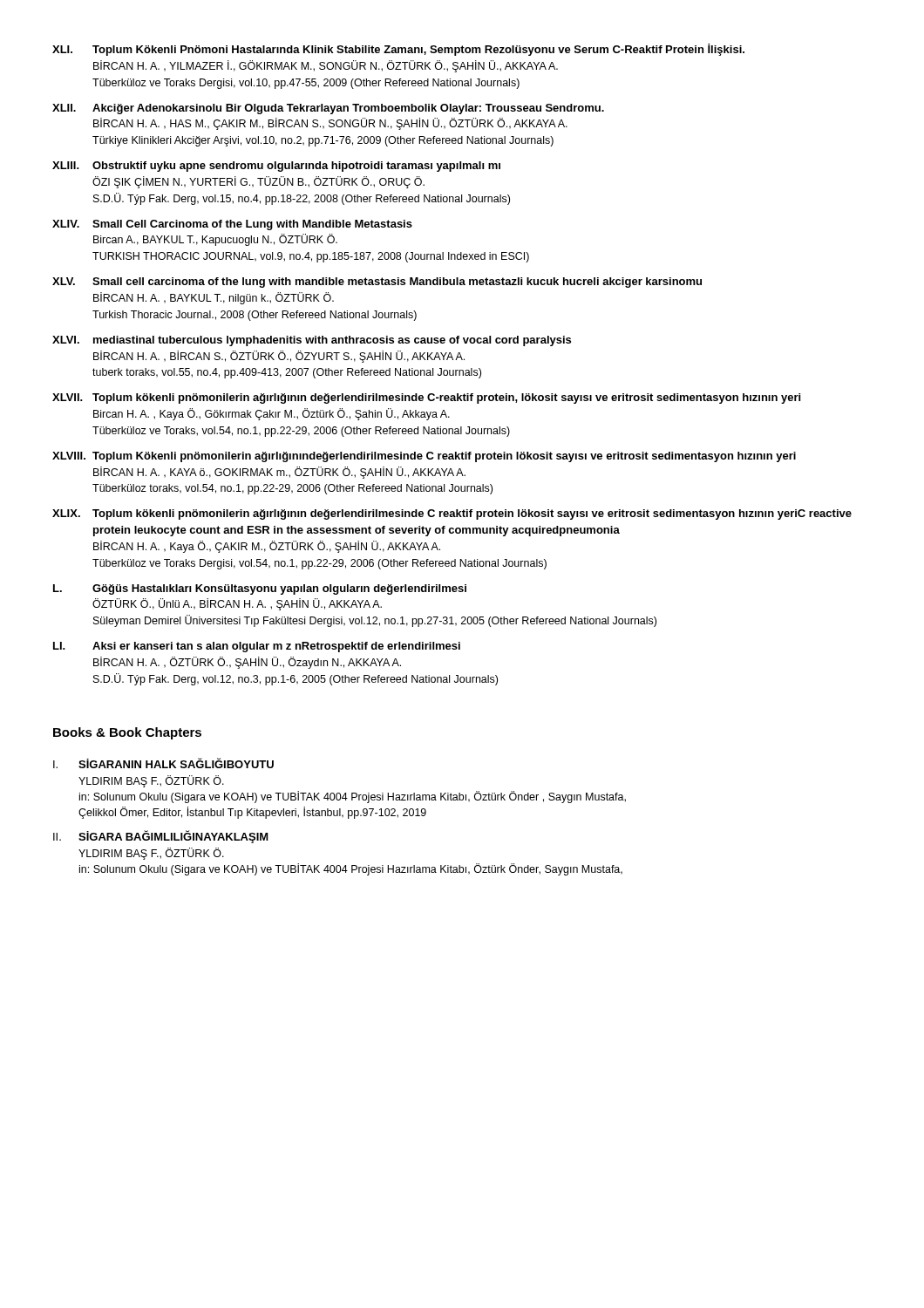Click the passage that begins "XLVI. mediastinal tuberculous"

462,357
